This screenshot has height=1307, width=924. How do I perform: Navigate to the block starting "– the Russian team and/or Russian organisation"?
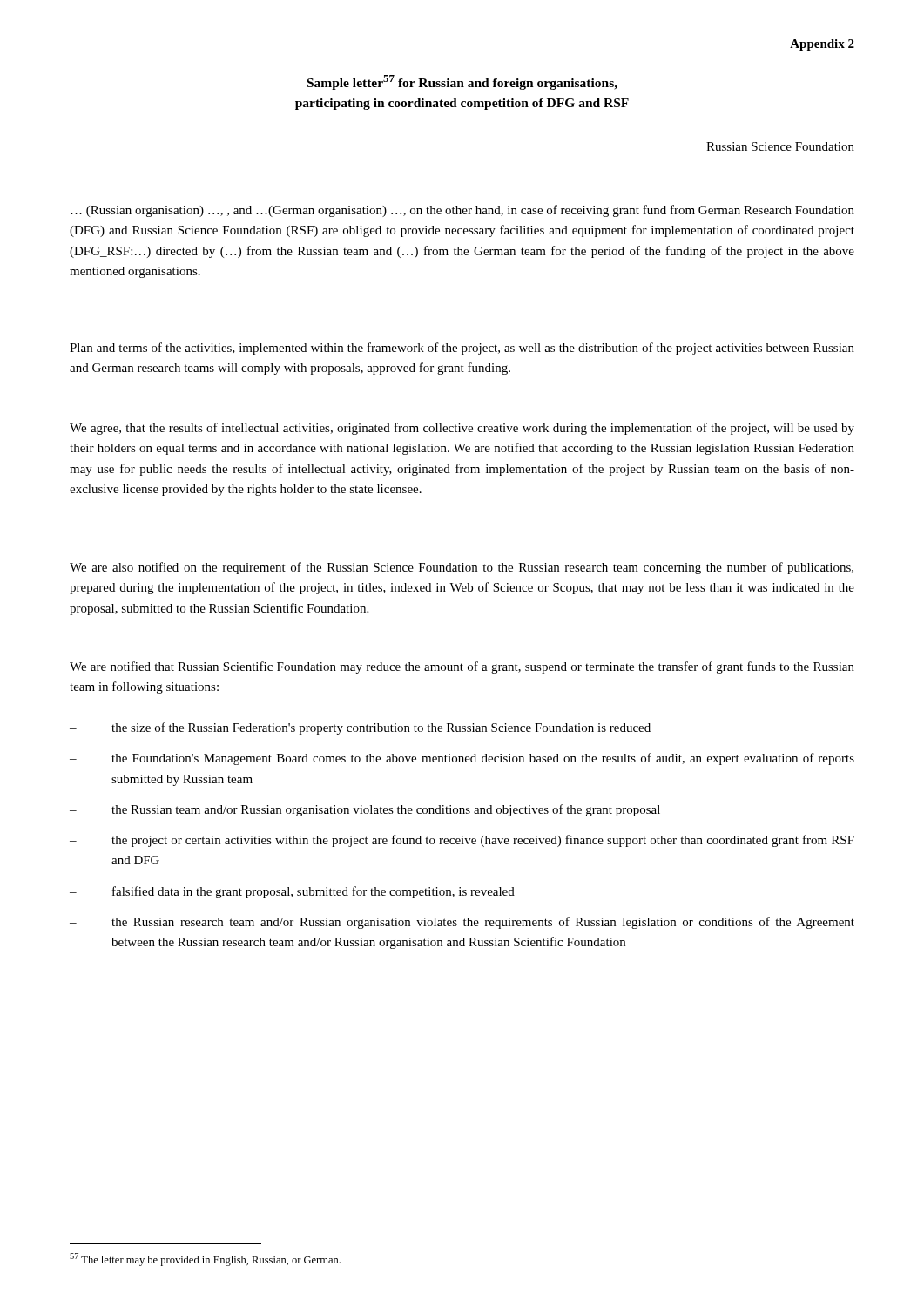coord(462,810)
